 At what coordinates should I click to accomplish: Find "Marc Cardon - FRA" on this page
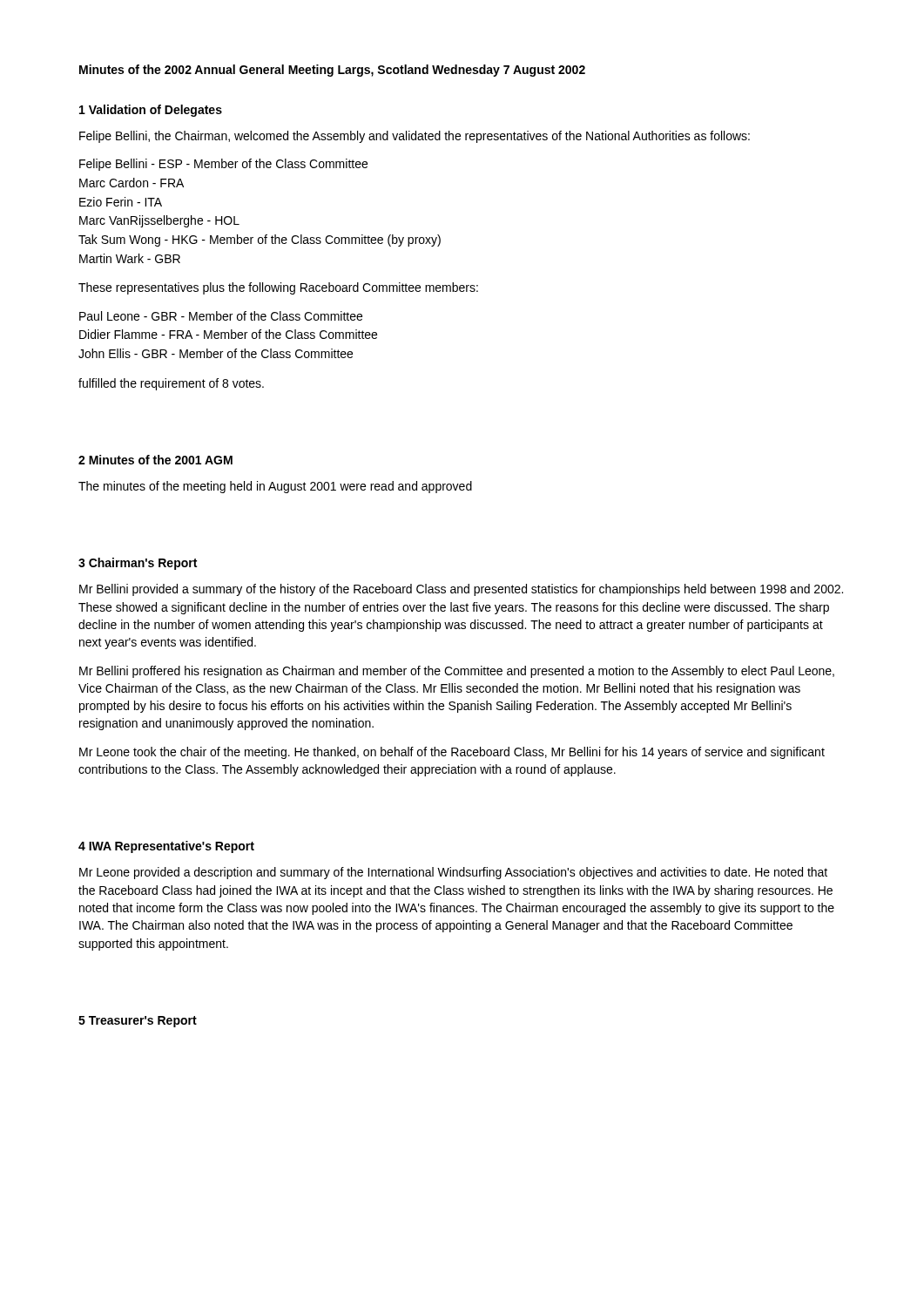(131, 183)
